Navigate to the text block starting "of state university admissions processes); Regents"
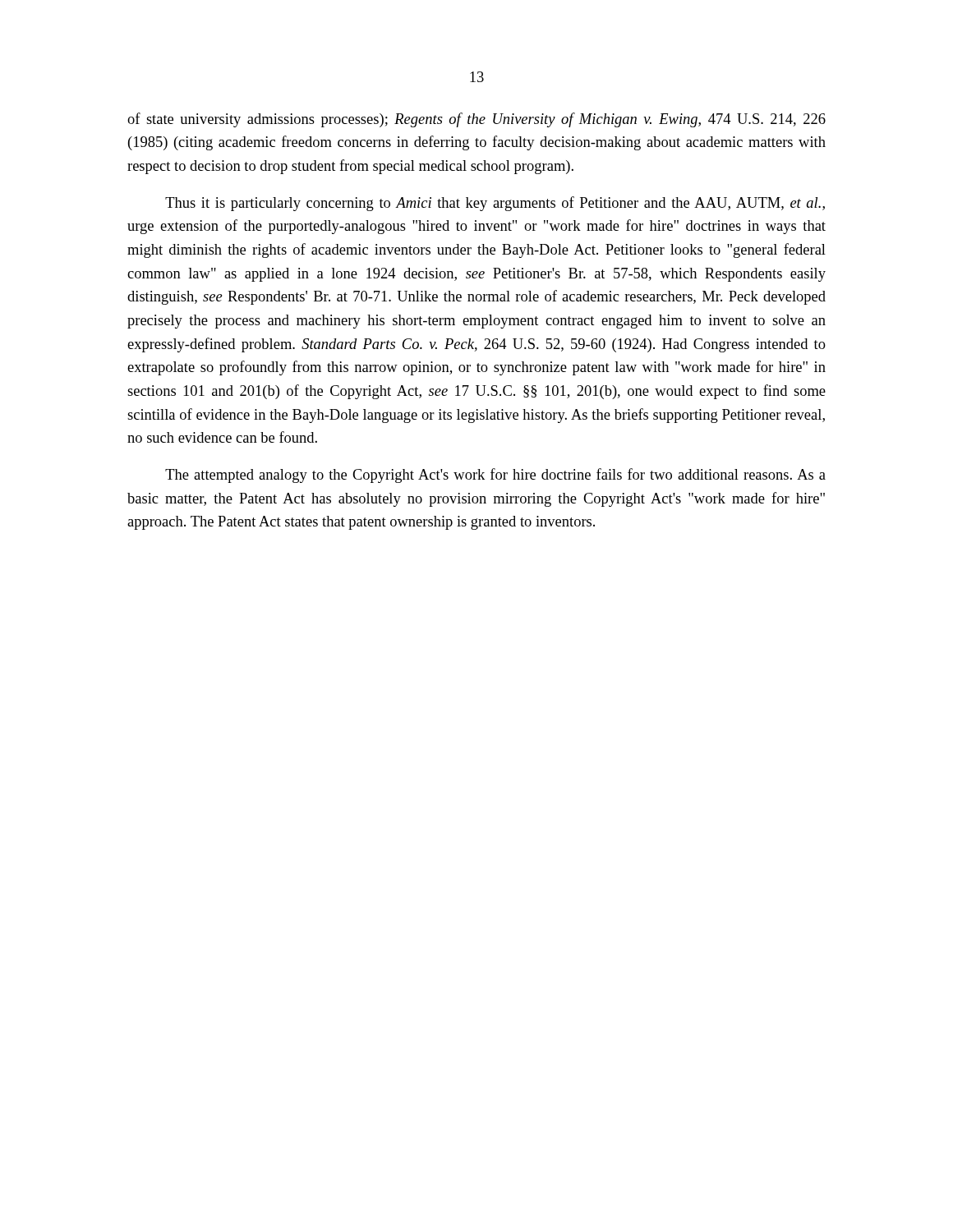Image resolution: width=953 pixels, height=1232 pixels. coord(476,143)
